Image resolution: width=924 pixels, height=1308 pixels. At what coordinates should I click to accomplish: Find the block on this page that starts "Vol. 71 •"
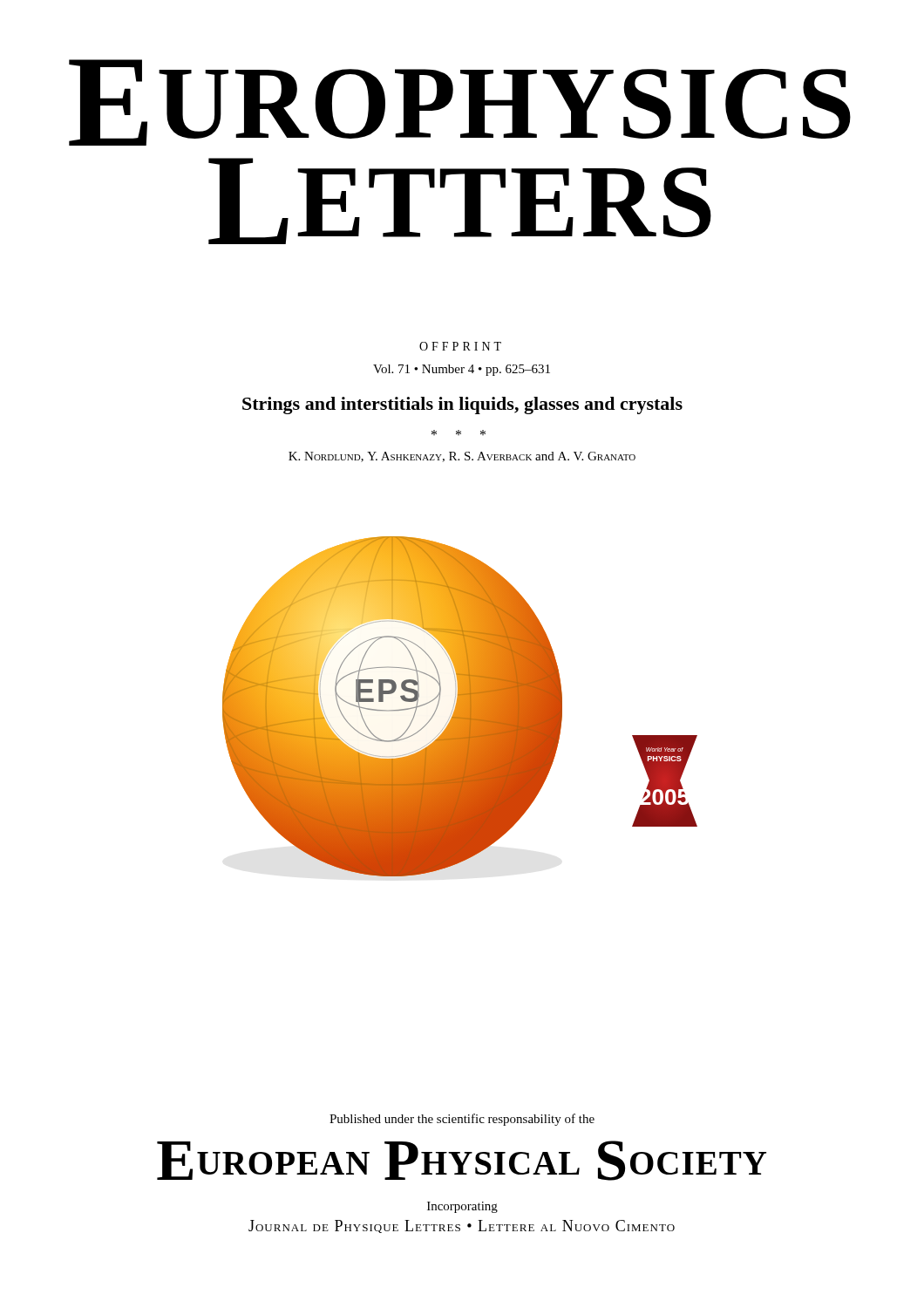click(462, 369)
